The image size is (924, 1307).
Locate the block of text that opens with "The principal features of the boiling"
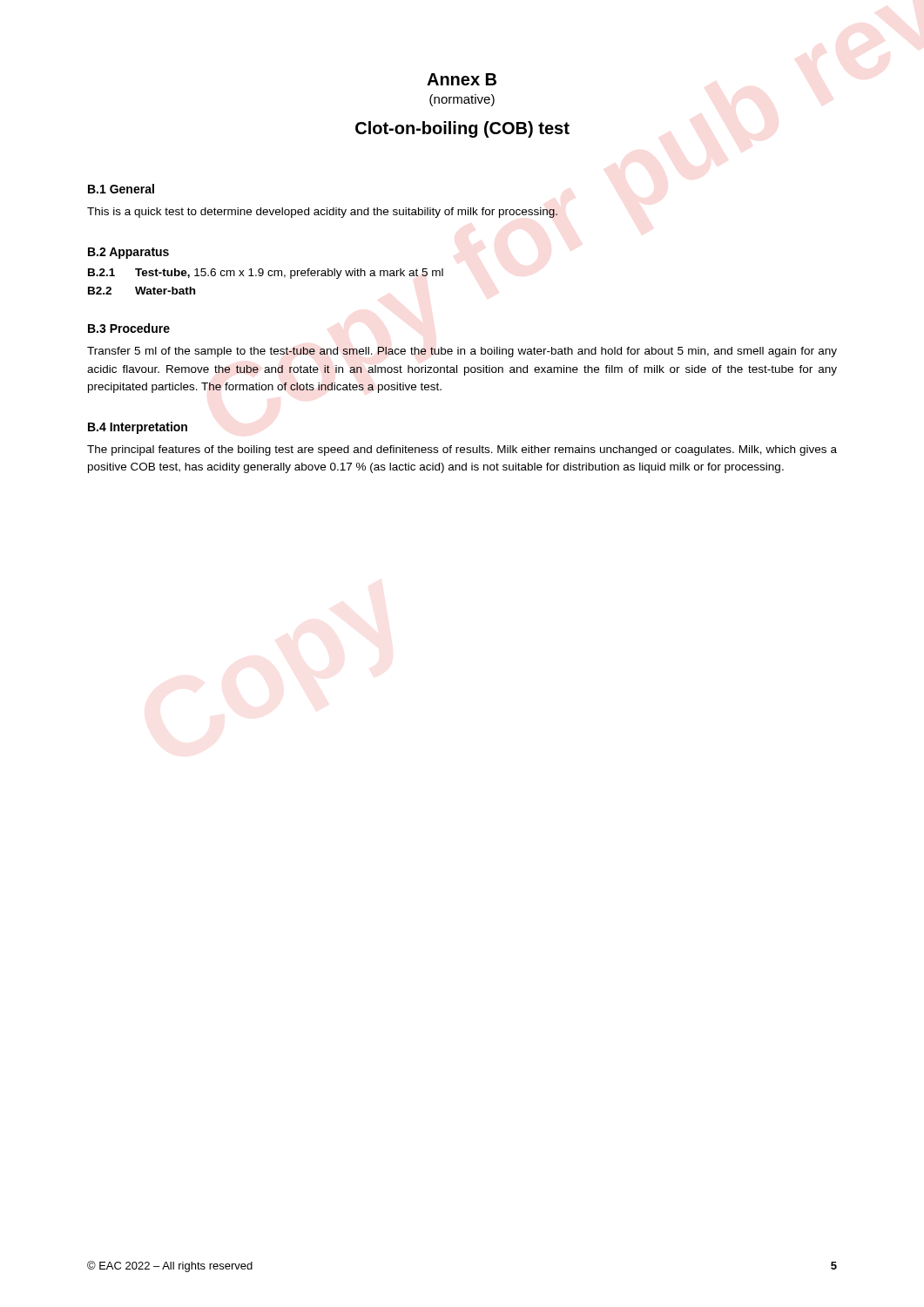tap(462, 458)
